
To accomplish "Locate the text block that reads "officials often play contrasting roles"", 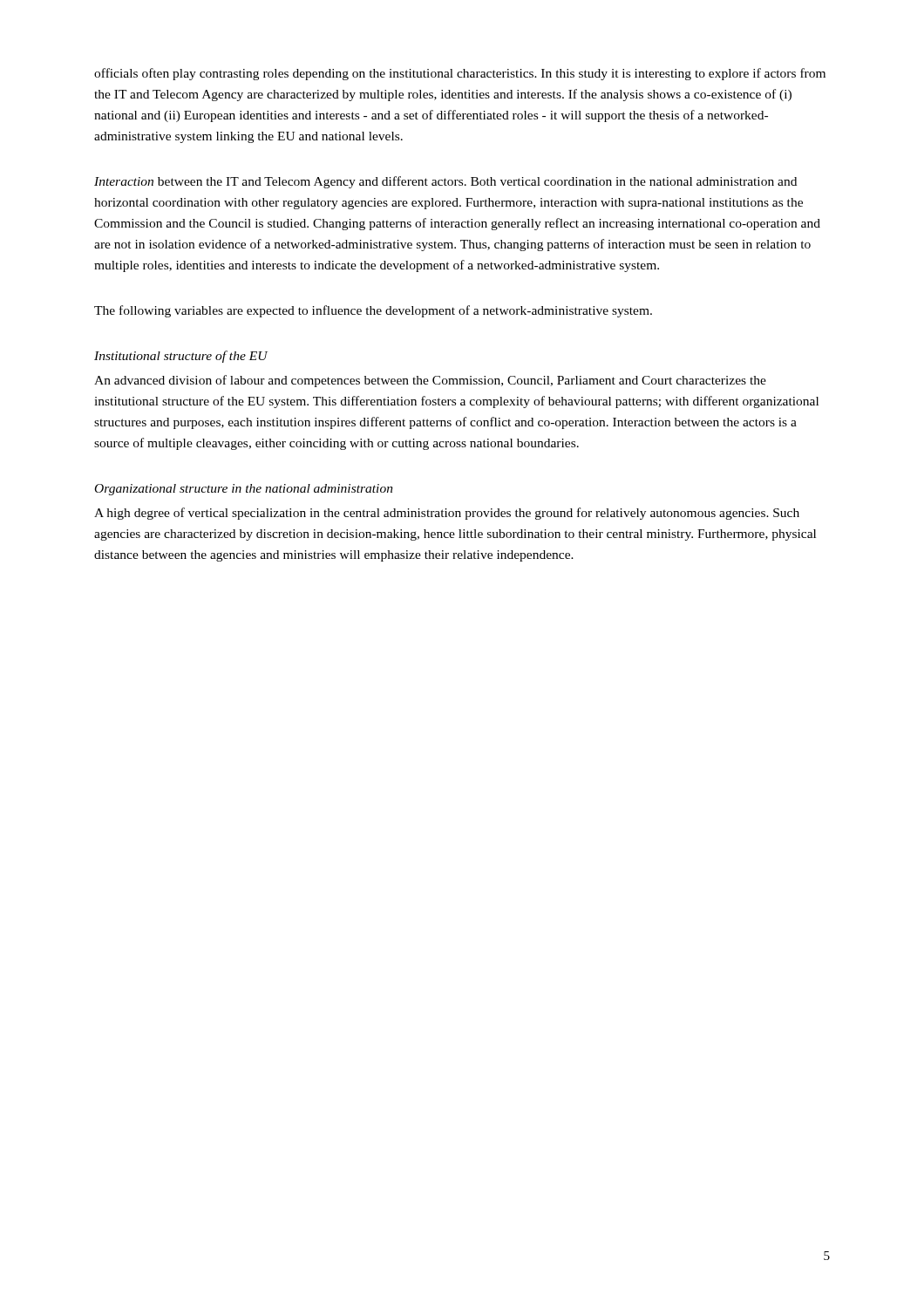I will click(460, 104).
